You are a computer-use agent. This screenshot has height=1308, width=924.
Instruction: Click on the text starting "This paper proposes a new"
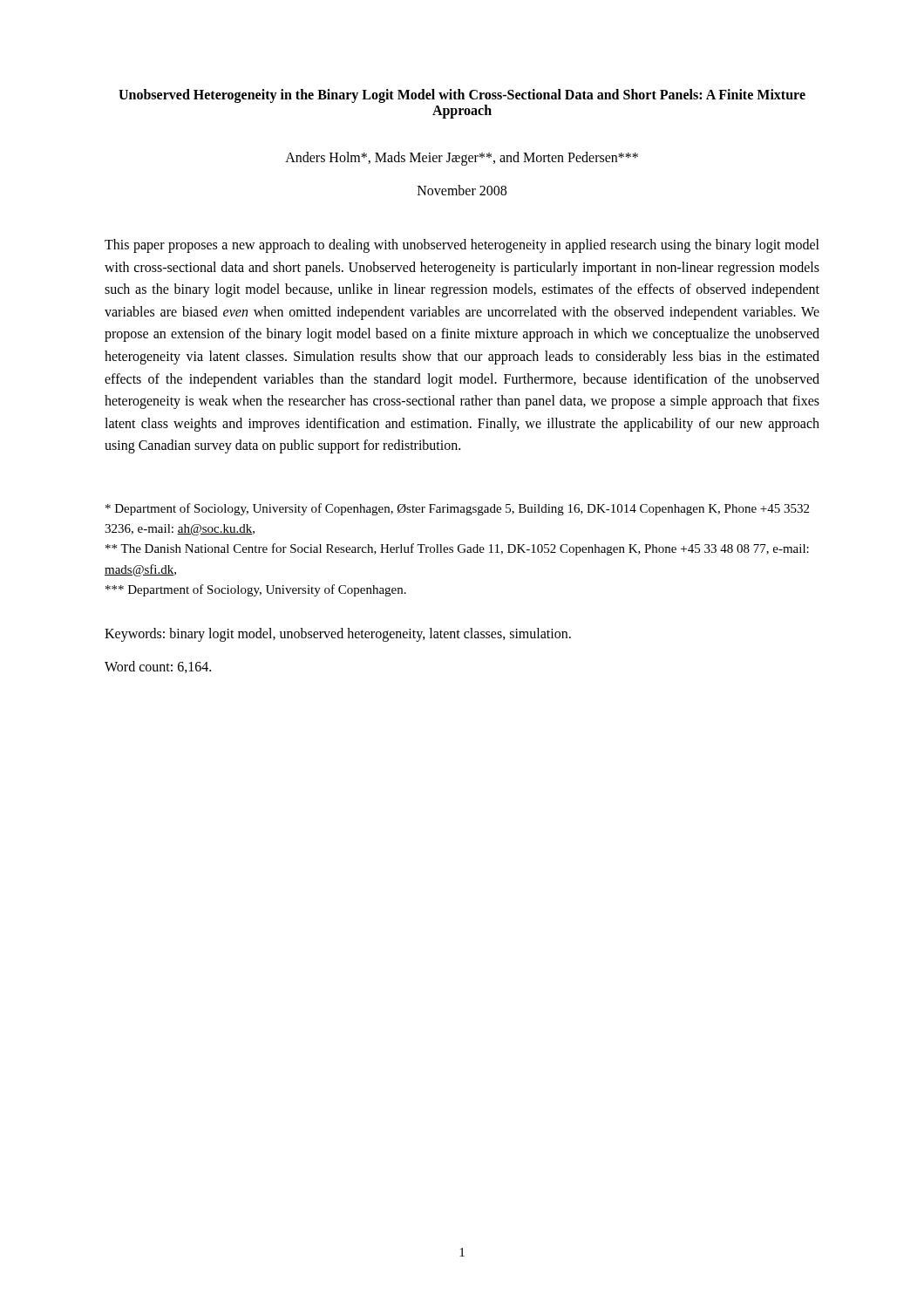(462, 345)
